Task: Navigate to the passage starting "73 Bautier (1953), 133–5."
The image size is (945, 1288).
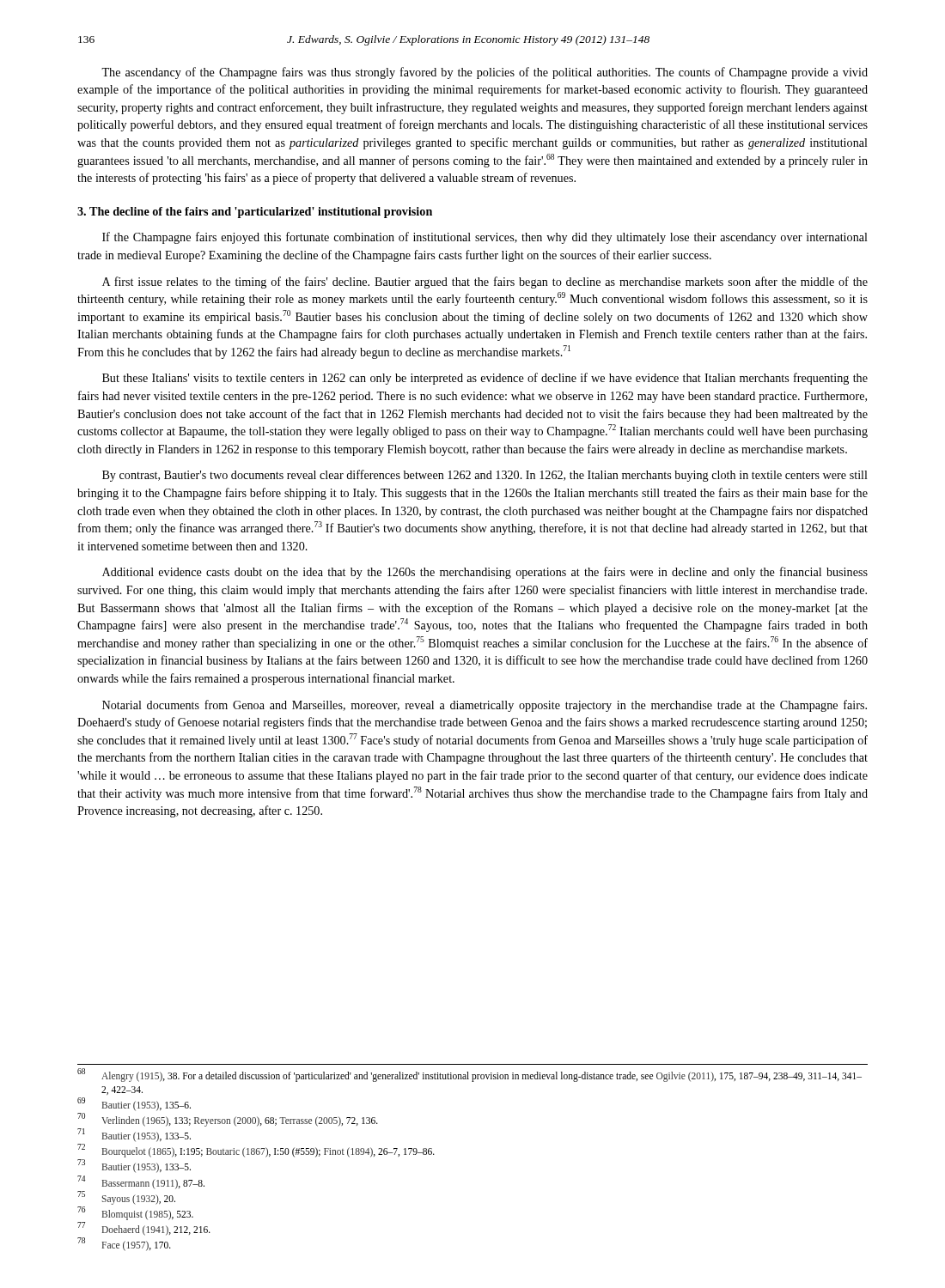Action: (134, 1166)
